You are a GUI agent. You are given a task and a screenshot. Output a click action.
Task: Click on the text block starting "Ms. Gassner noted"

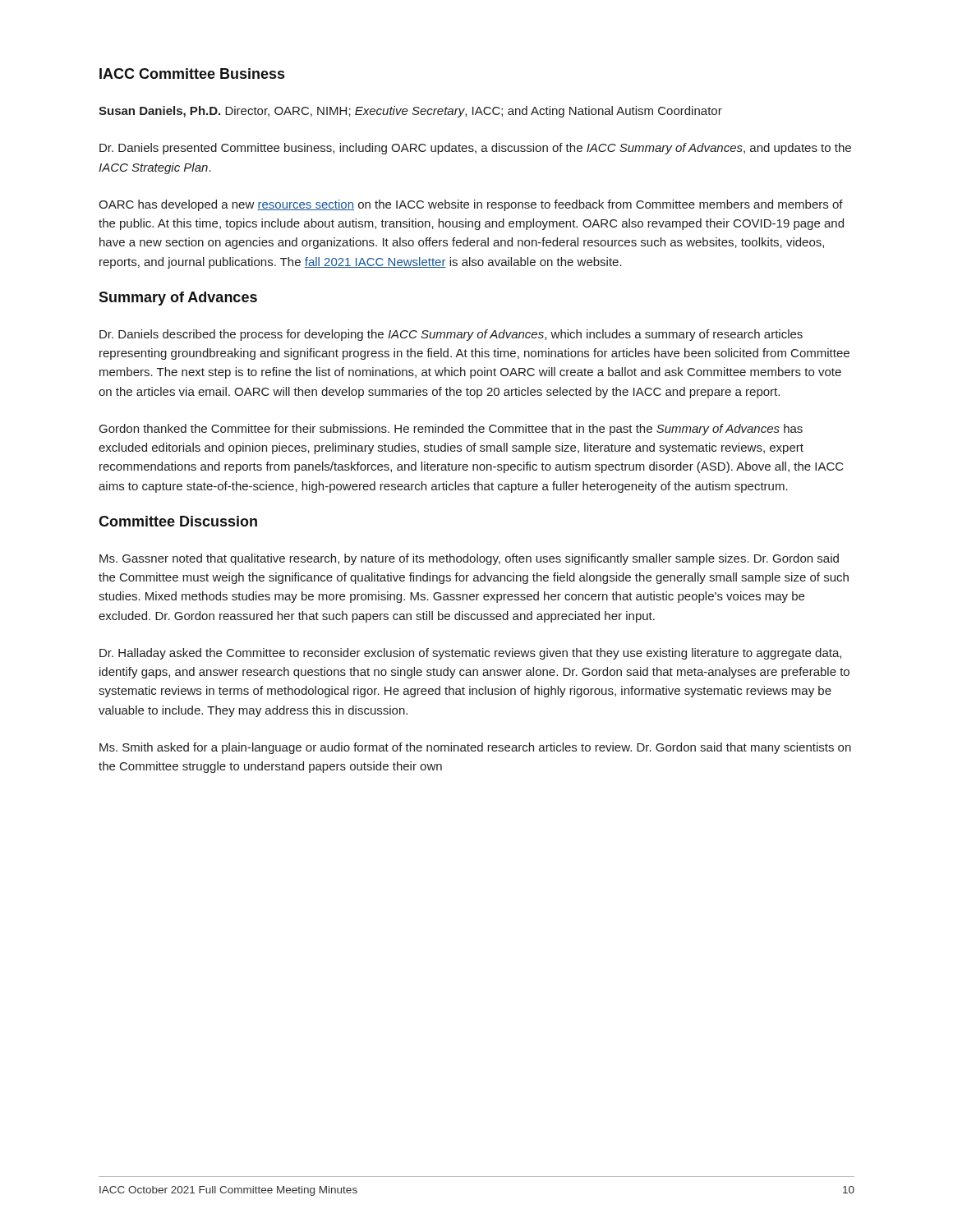pyautogui.click(x=476, y=587)
